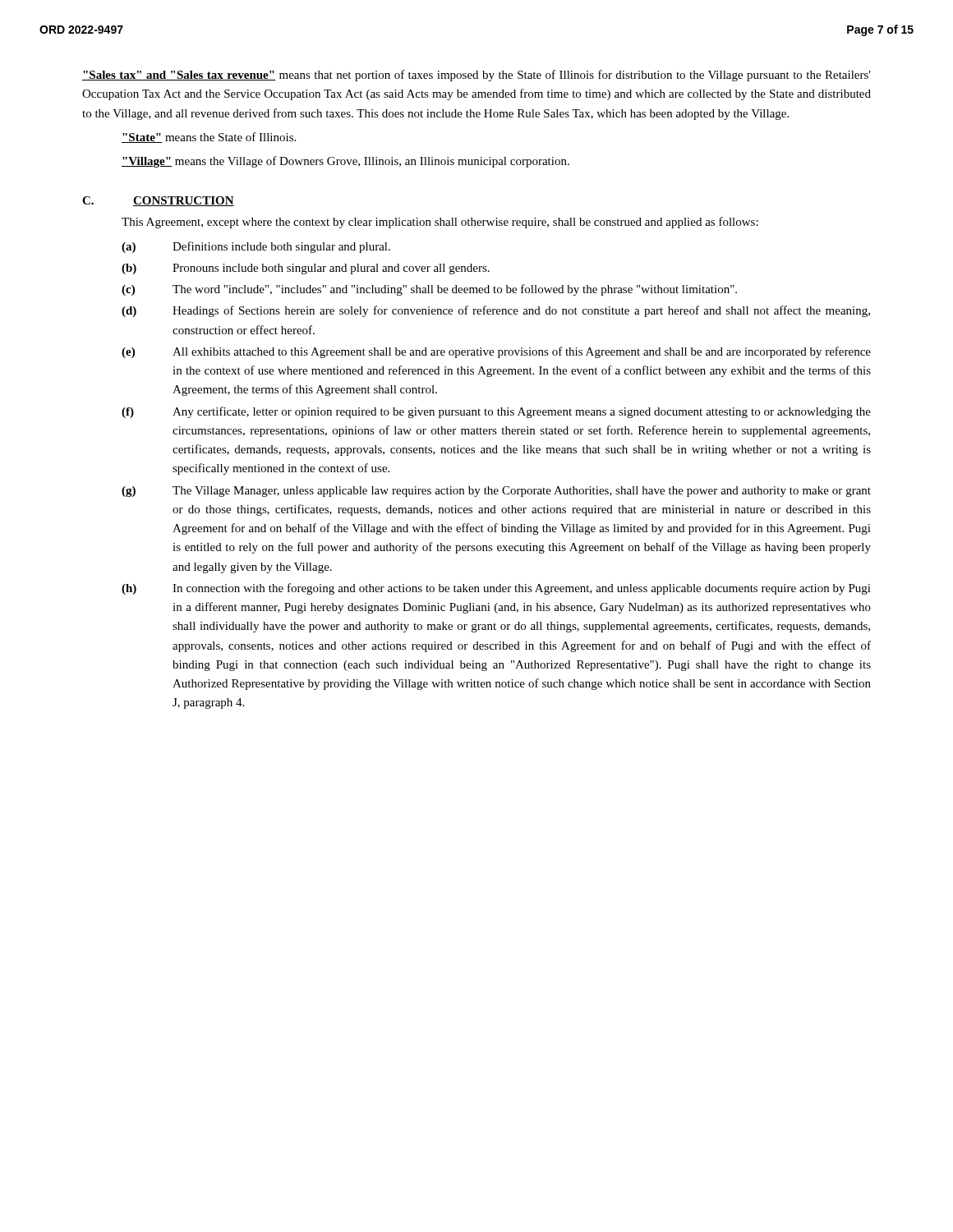953x1232 pixels.
Task: Find the text block starting "(g) The Village Manager, unless applicable law requires"
Action: 476,529
